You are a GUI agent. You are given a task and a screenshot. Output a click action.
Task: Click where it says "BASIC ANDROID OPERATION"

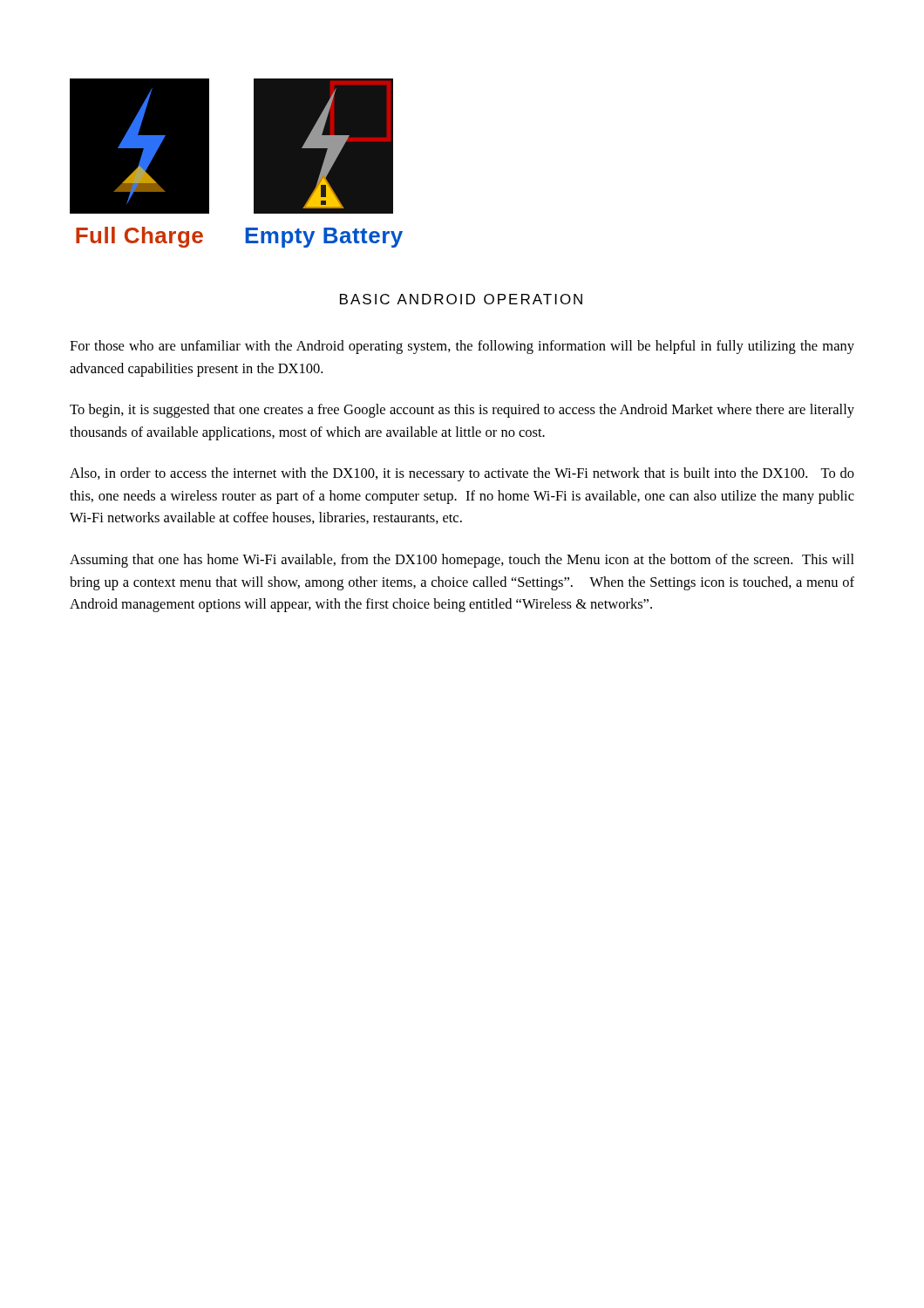462,300
